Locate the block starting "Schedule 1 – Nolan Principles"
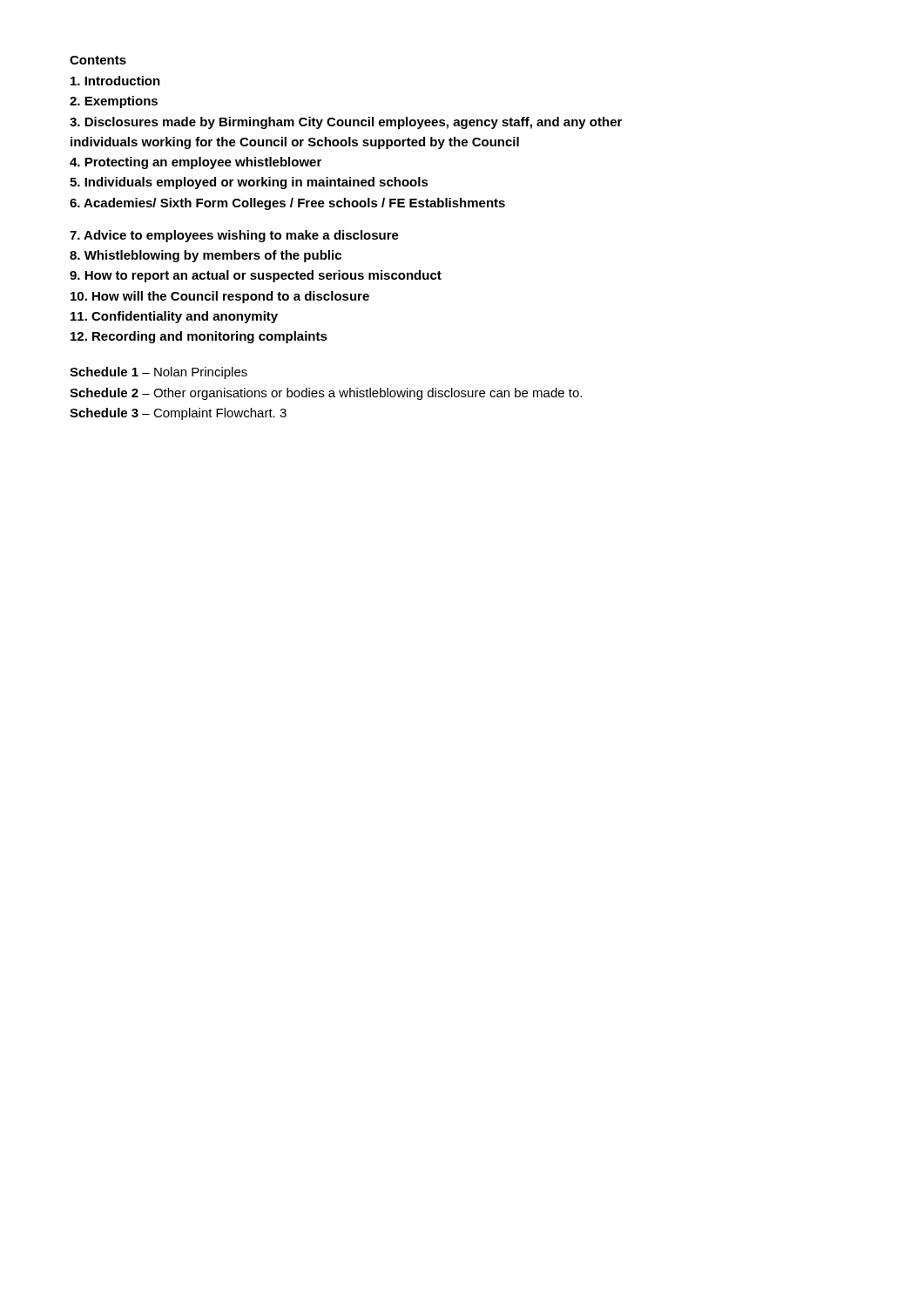Viewport: 924px width, 1307px height. click(159, 372)
